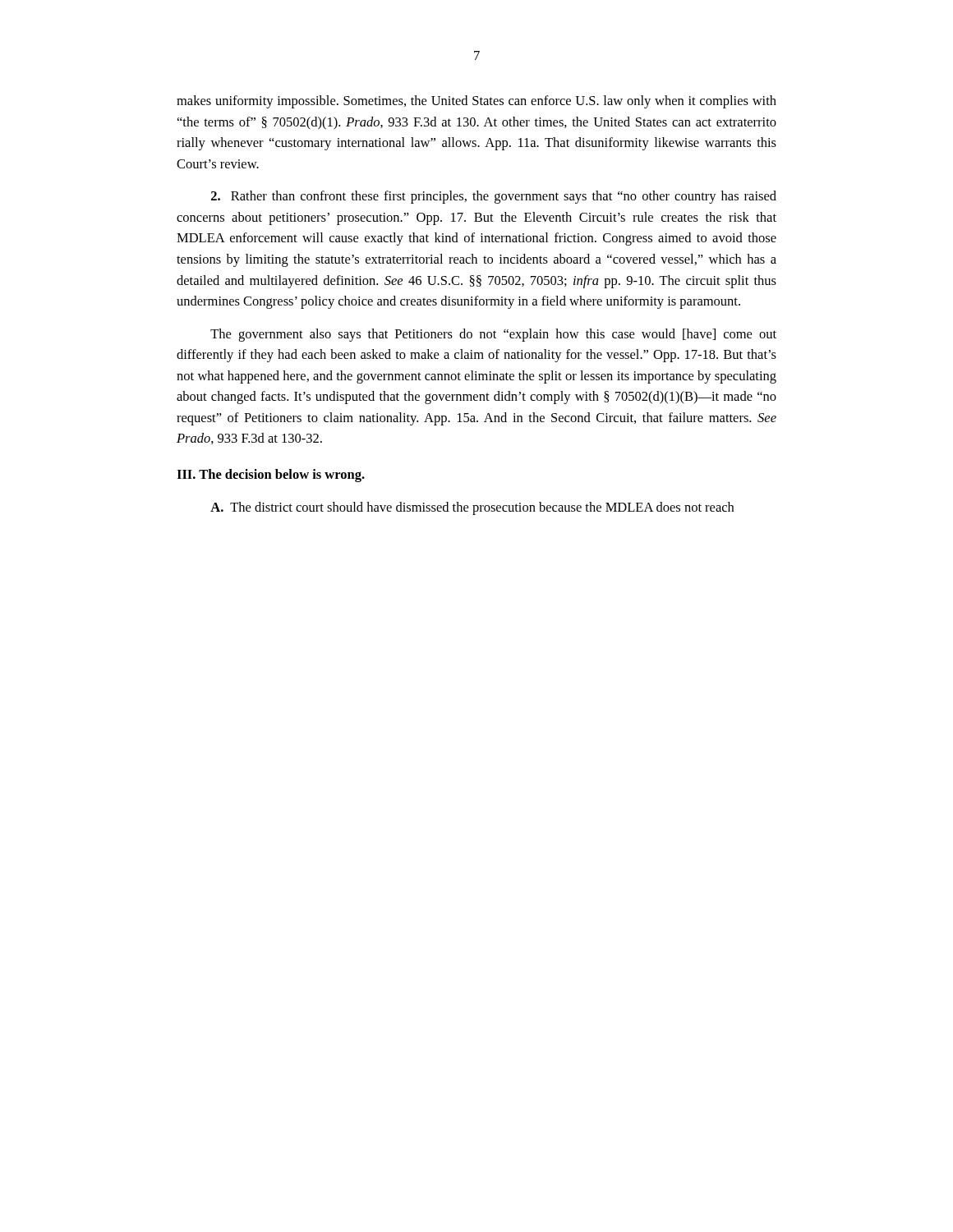Locate the section header
This screenshot has height=1232, width=953.
coord(271,474)
